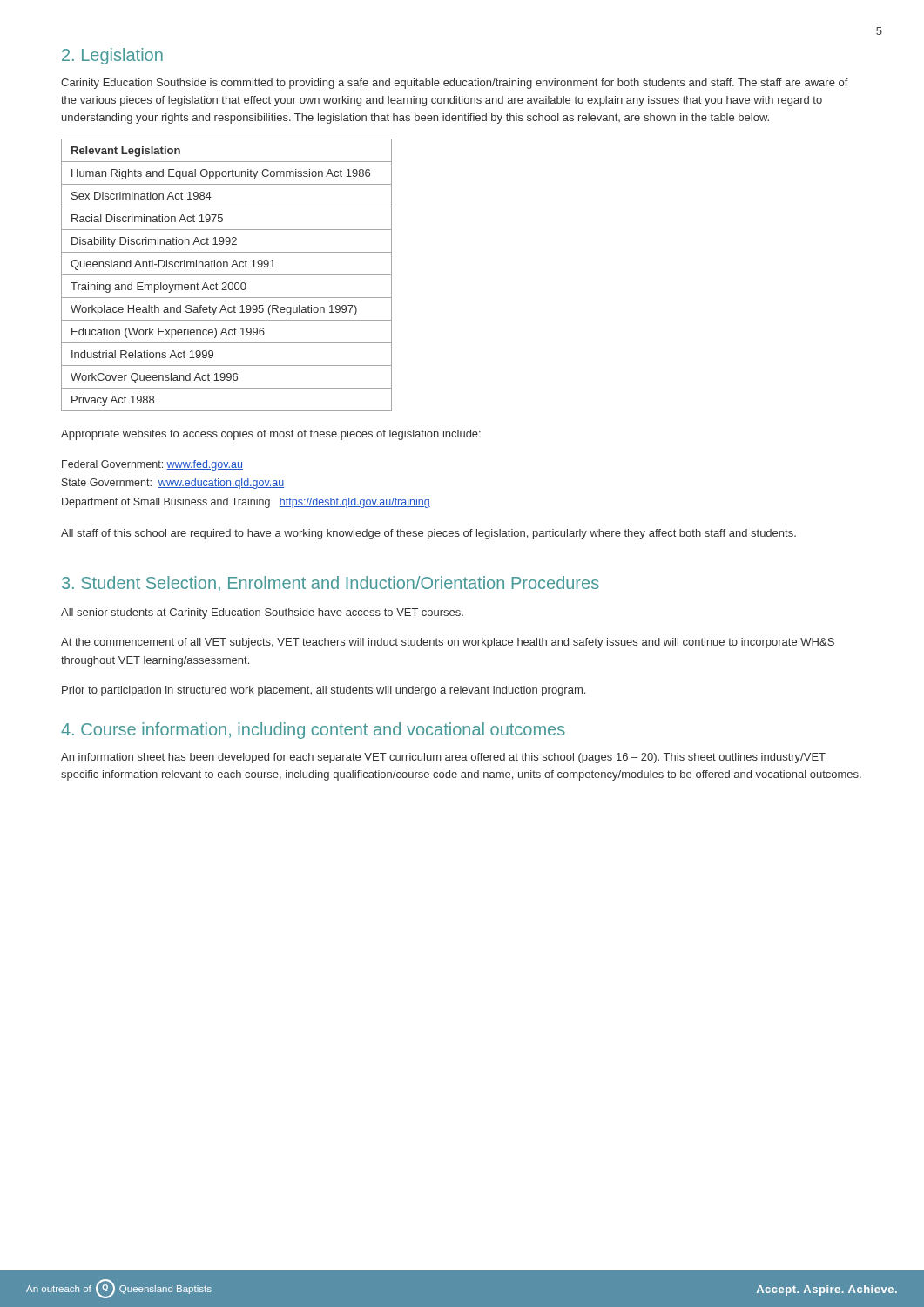Find the element starting "At the commencement of all VET subjects, VET"
This screenshot has height=1307, width=924.
click(x=448, y=651)
